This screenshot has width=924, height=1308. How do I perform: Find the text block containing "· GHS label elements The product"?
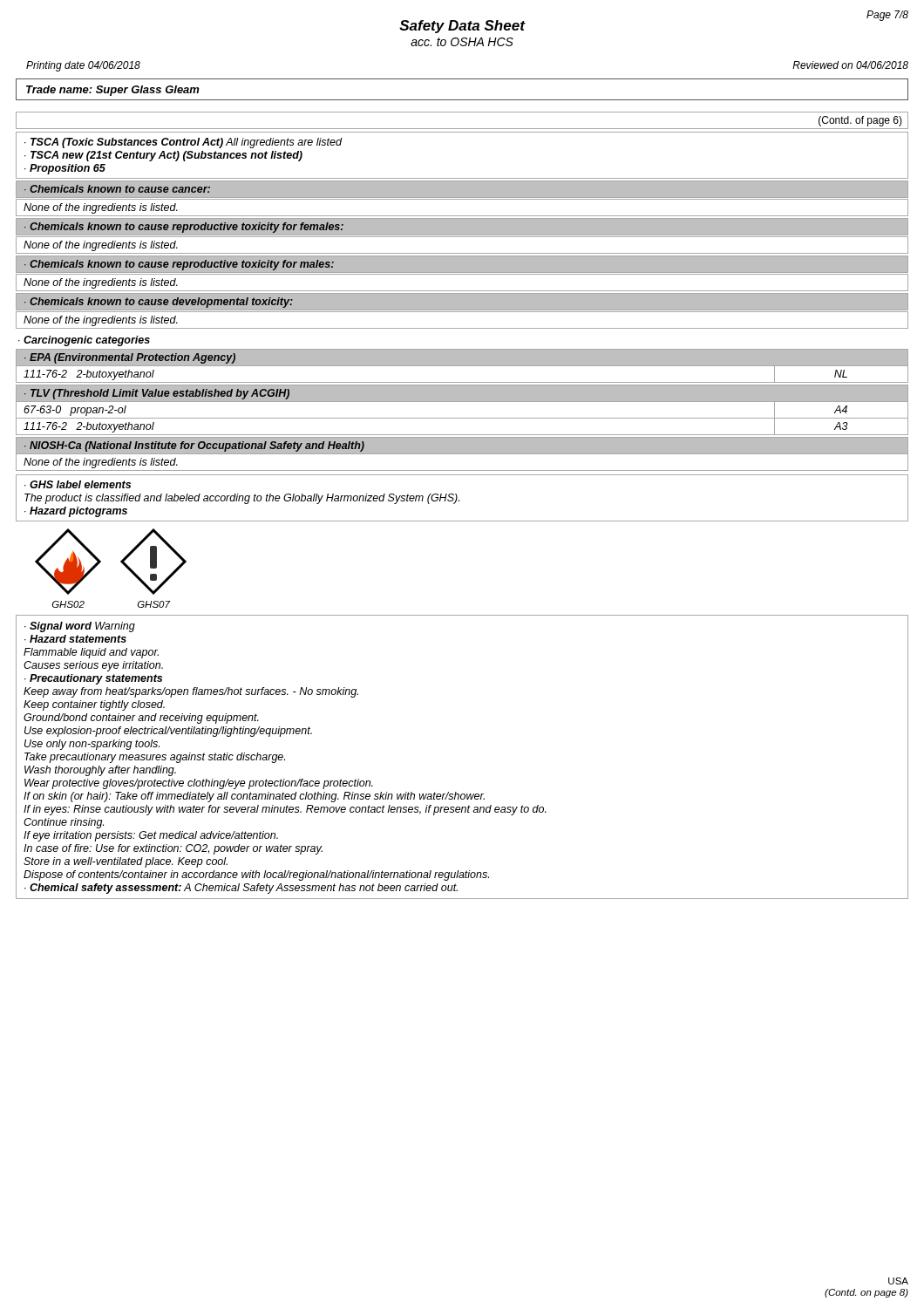point(462,498)
